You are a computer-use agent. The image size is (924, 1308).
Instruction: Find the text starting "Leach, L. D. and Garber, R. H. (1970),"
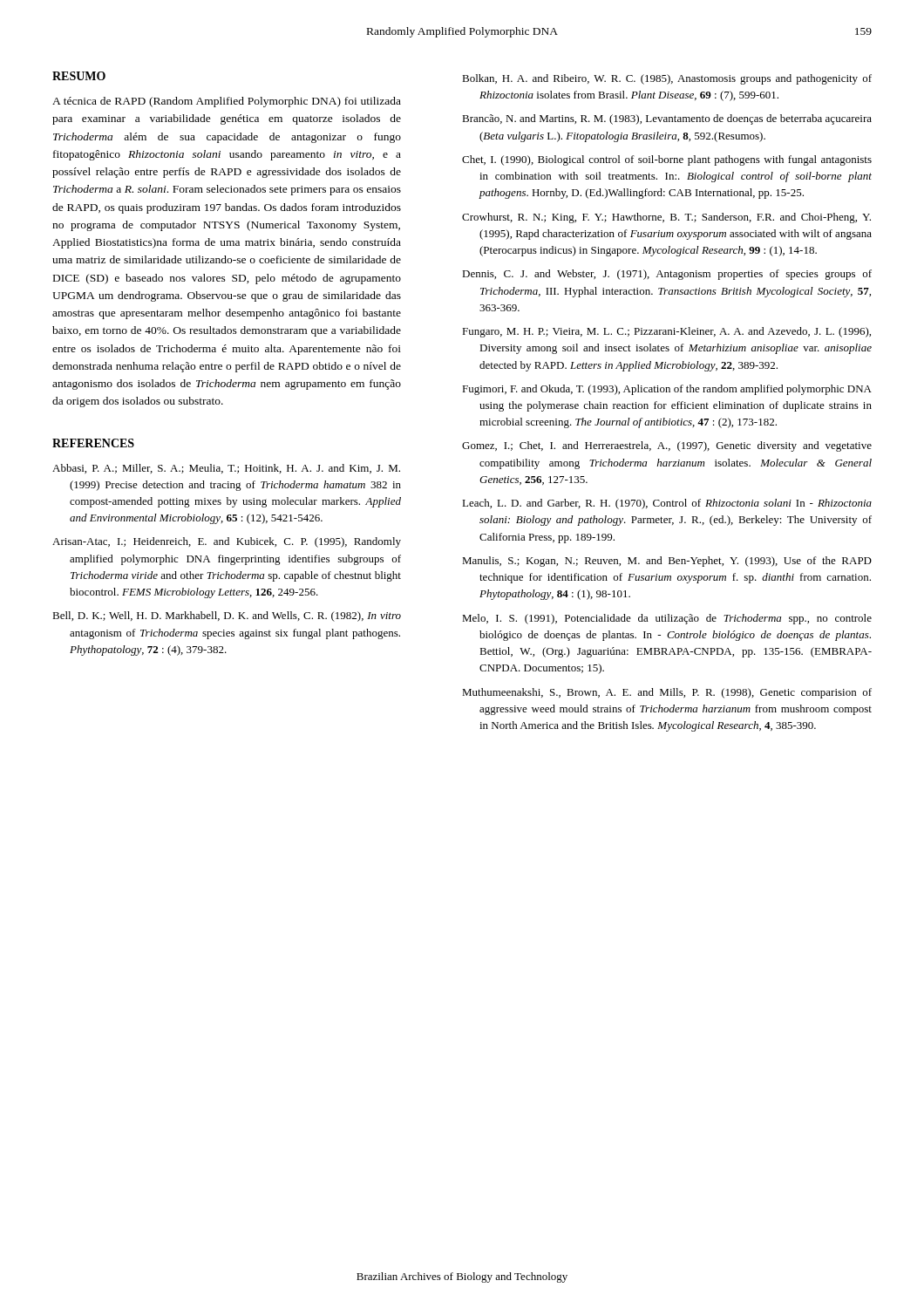667,520
